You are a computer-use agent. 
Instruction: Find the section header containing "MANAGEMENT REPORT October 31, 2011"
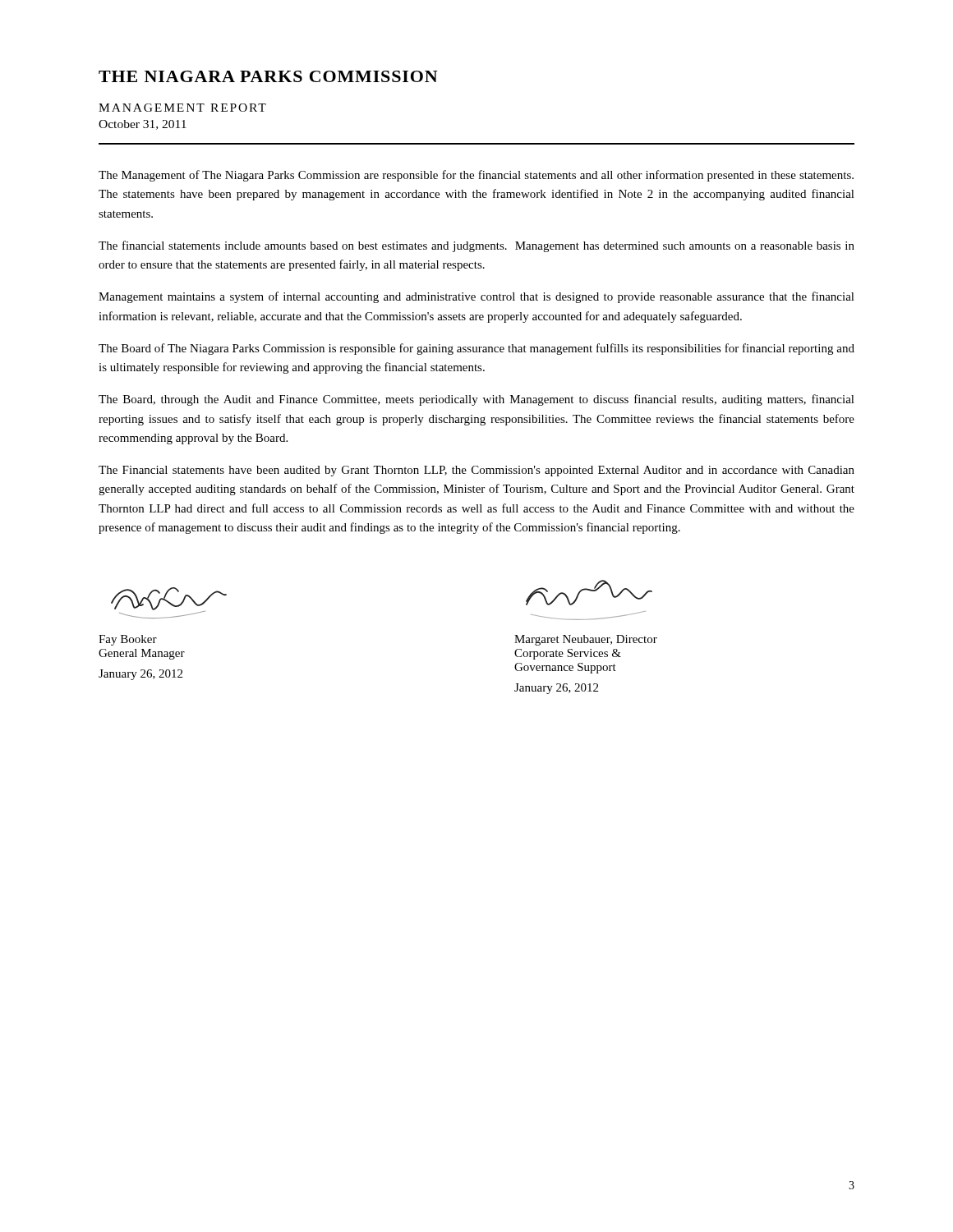(182, 108)
